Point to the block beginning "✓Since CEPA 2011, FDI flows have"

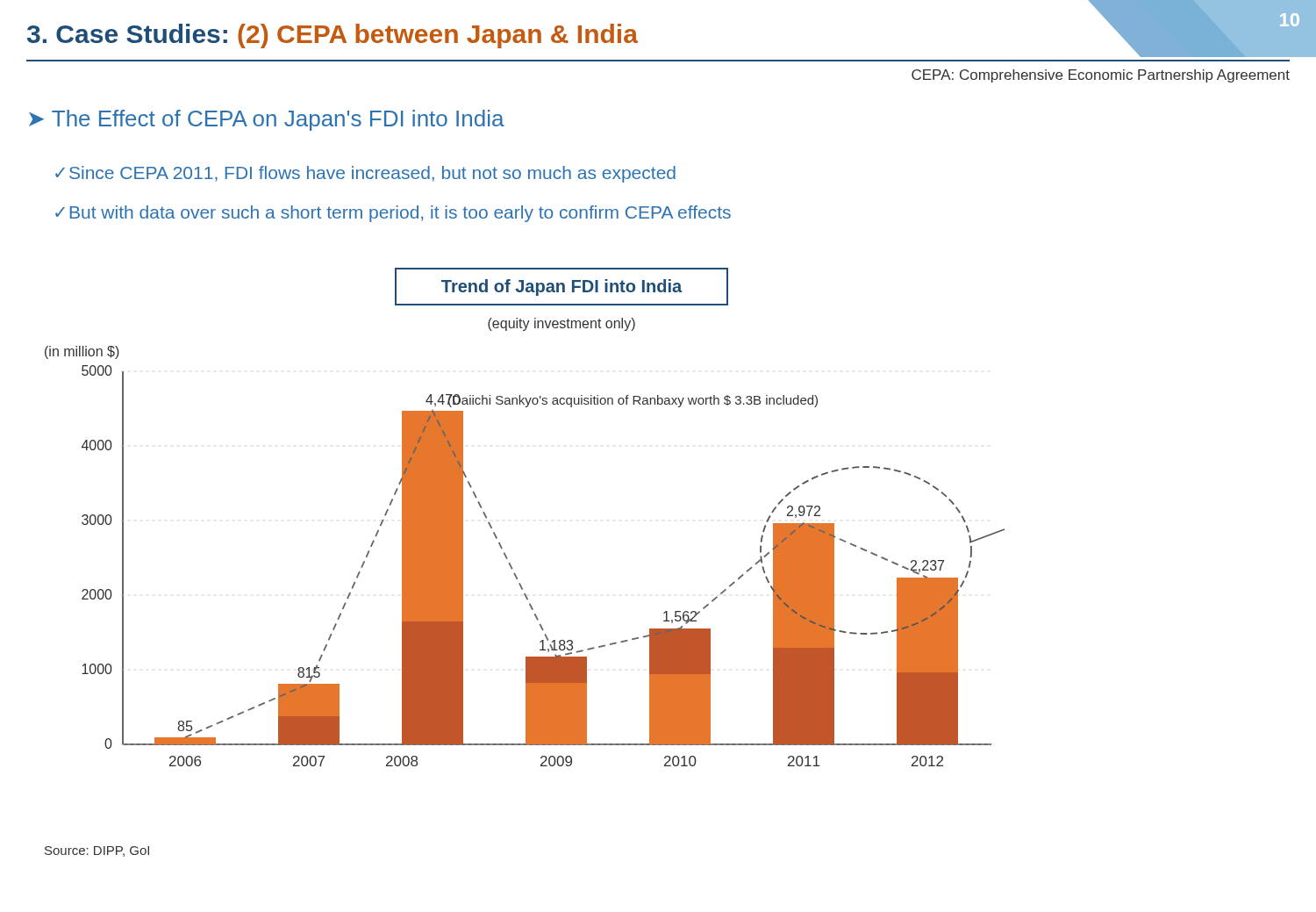[x=365, y=173]
